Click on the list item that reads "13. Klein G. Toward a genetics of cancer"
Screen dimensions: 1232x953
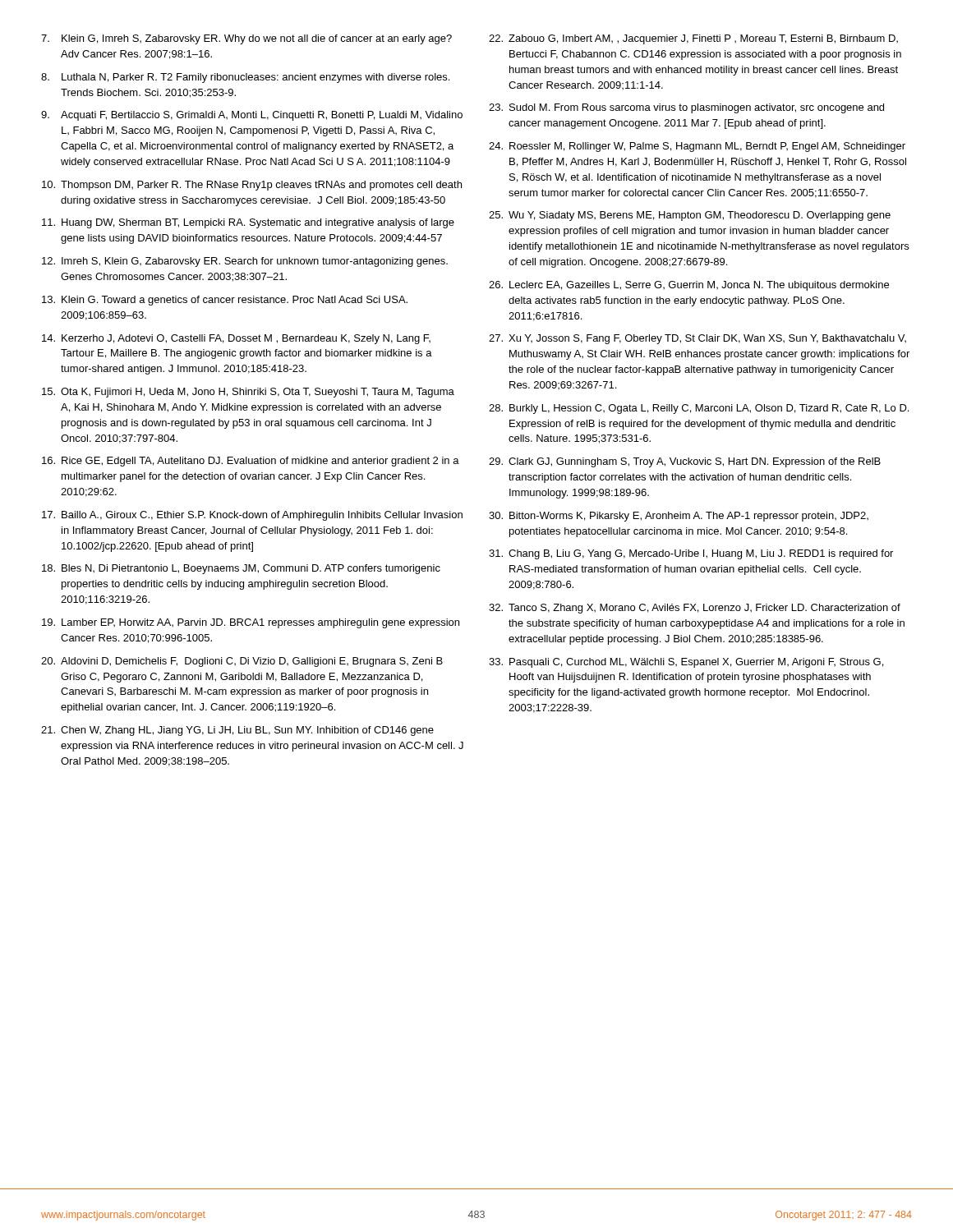click(253, 308)
